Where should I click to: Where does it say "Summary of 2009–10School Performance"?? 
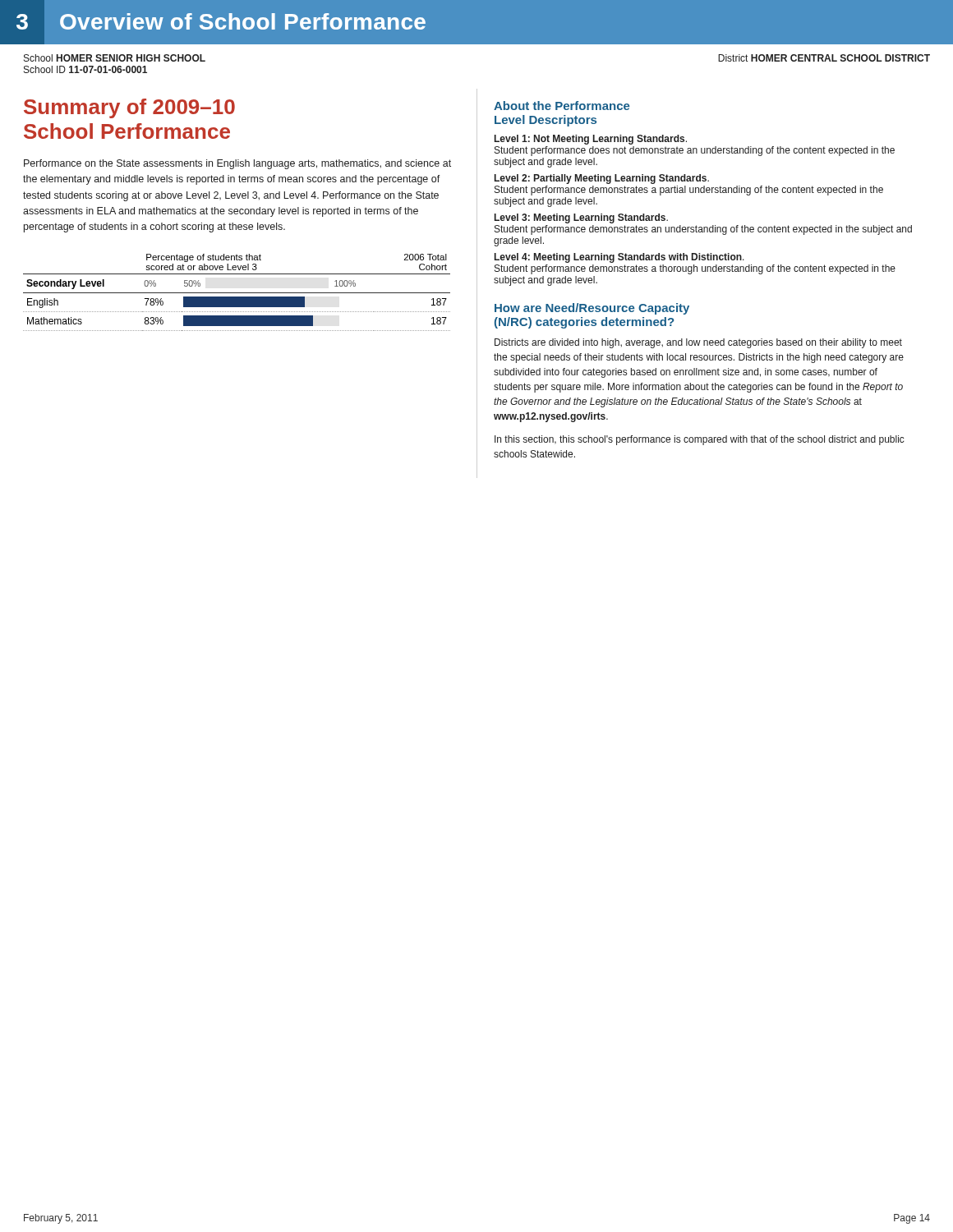point(129,119)
